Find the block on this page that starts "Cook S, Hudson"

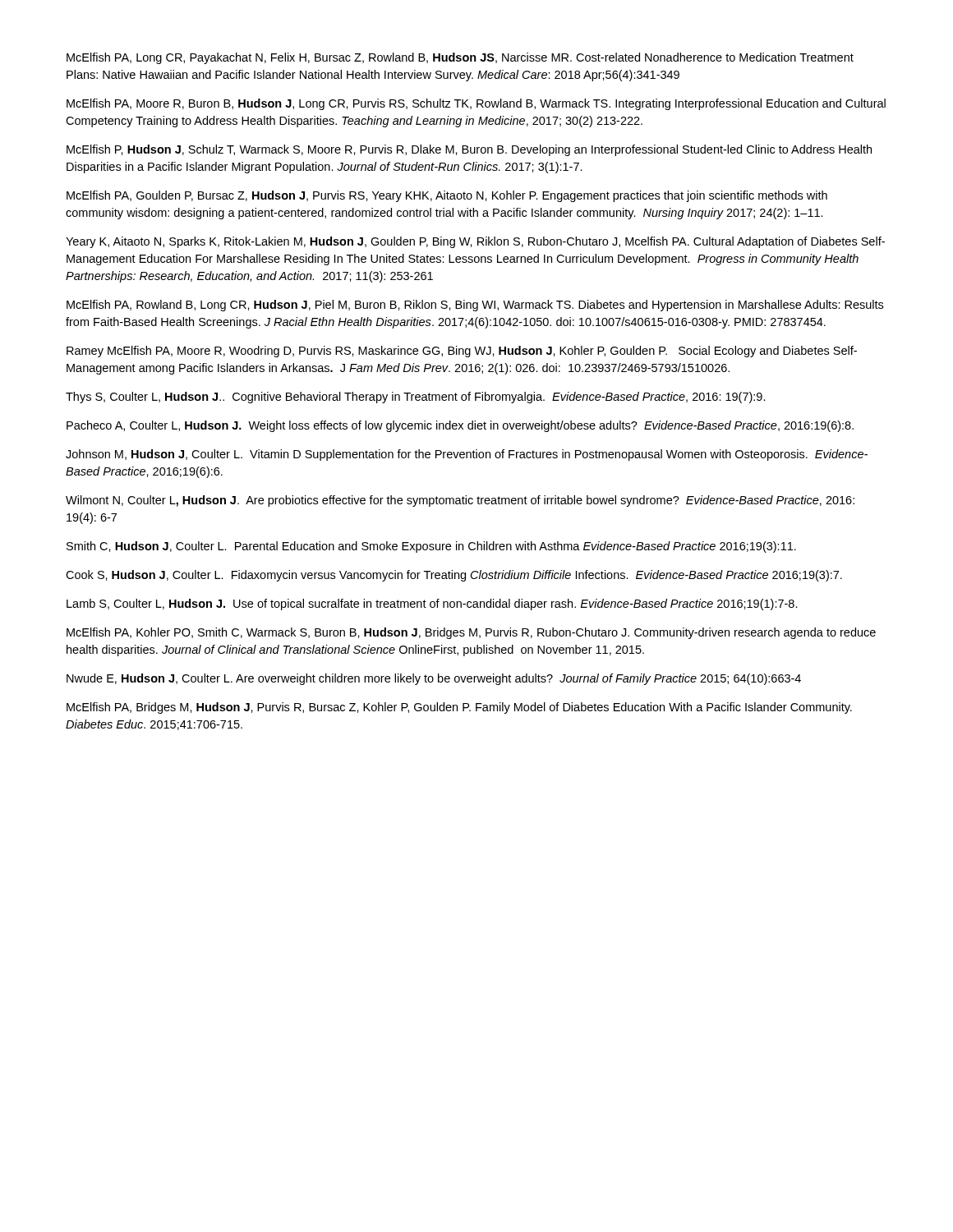click(x=476, y=576)
